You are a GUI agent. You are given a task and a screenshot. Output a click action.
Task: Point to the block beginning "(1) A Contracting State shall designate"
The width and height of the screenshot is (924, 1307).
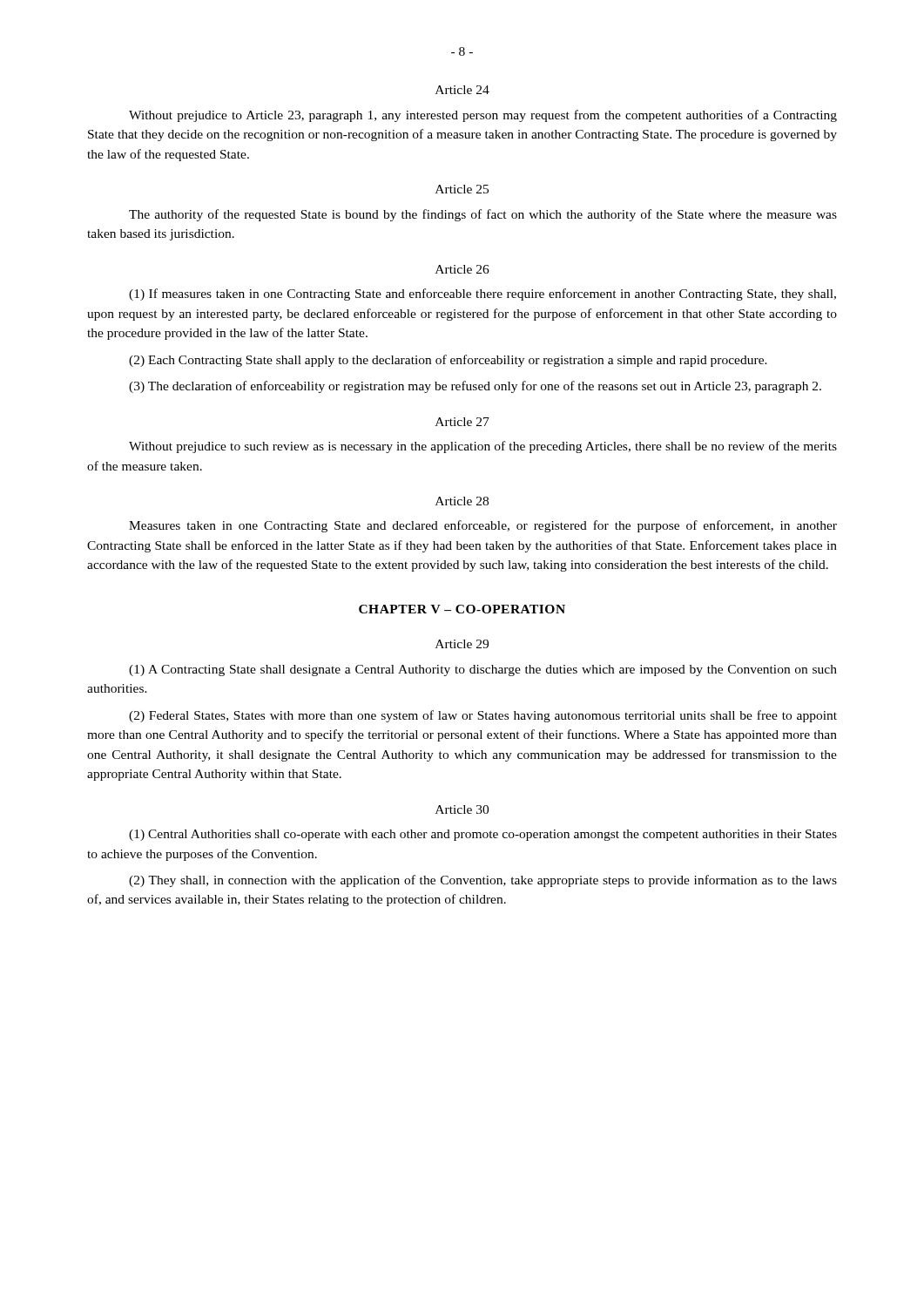pos(462,678)
